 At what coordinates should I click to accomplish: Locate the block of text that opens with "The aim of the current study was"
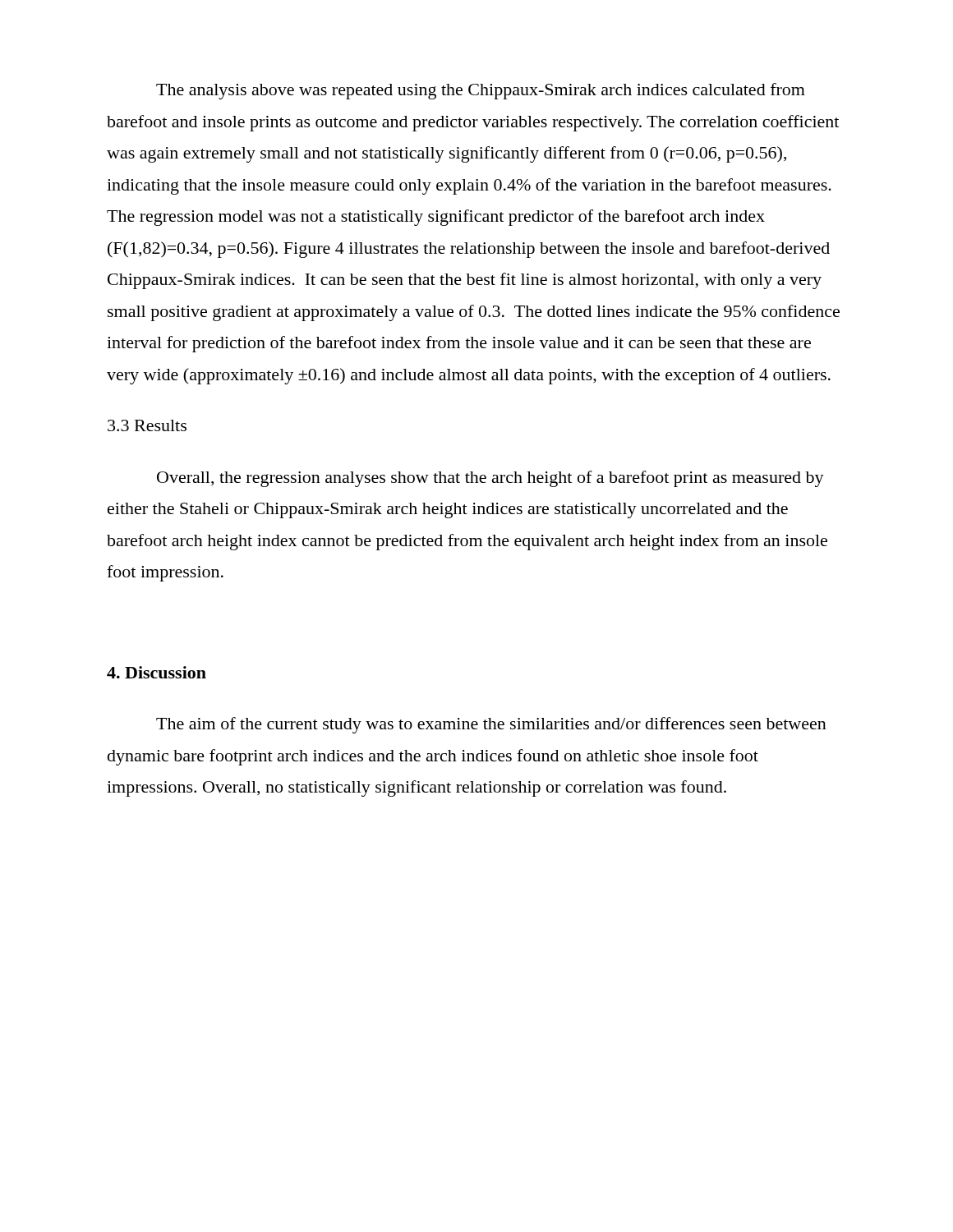pos(467,755)
